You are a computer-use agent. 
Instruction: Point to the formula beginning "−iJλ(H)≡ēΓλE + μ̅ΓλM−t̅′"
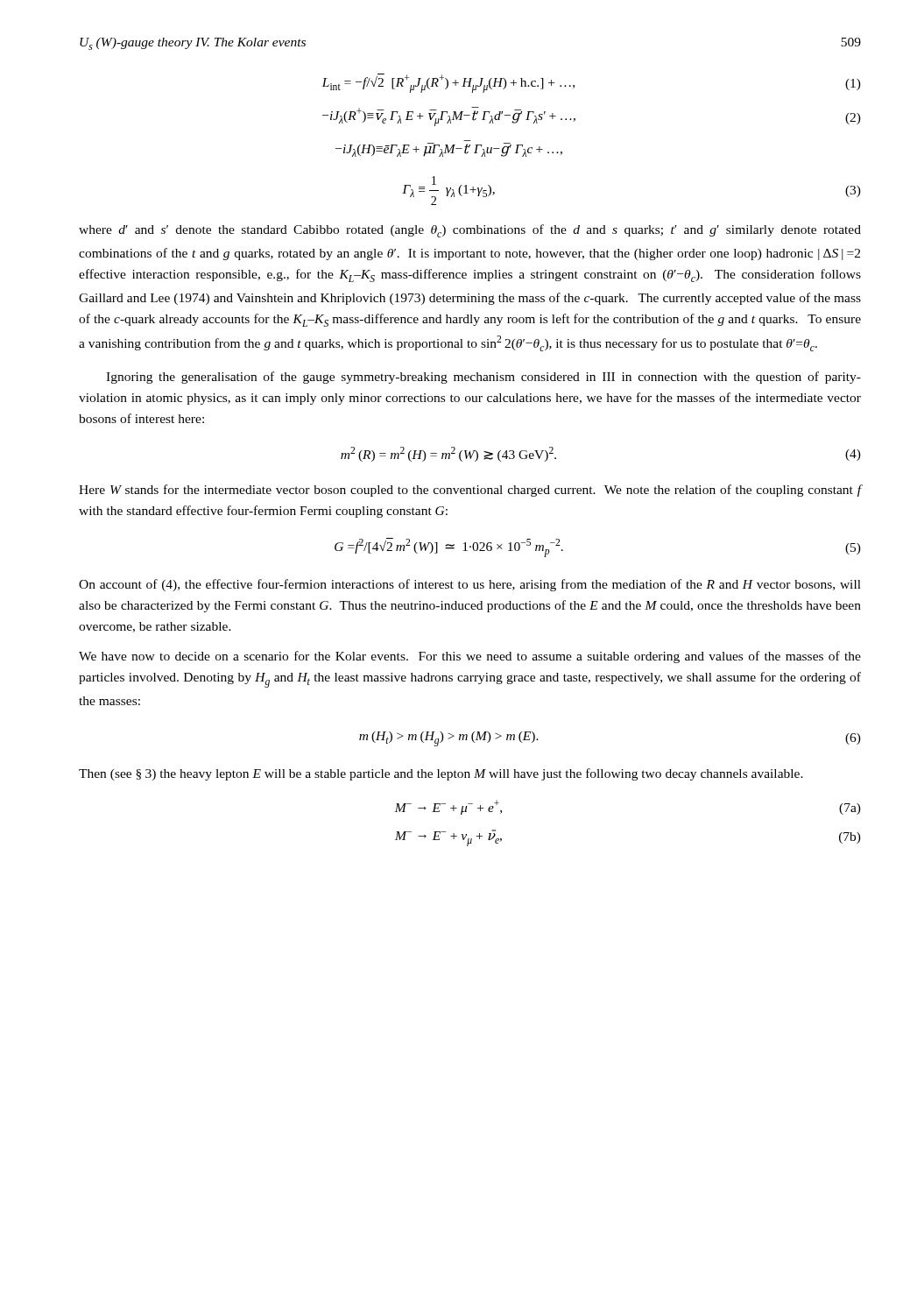click(470, 150)
